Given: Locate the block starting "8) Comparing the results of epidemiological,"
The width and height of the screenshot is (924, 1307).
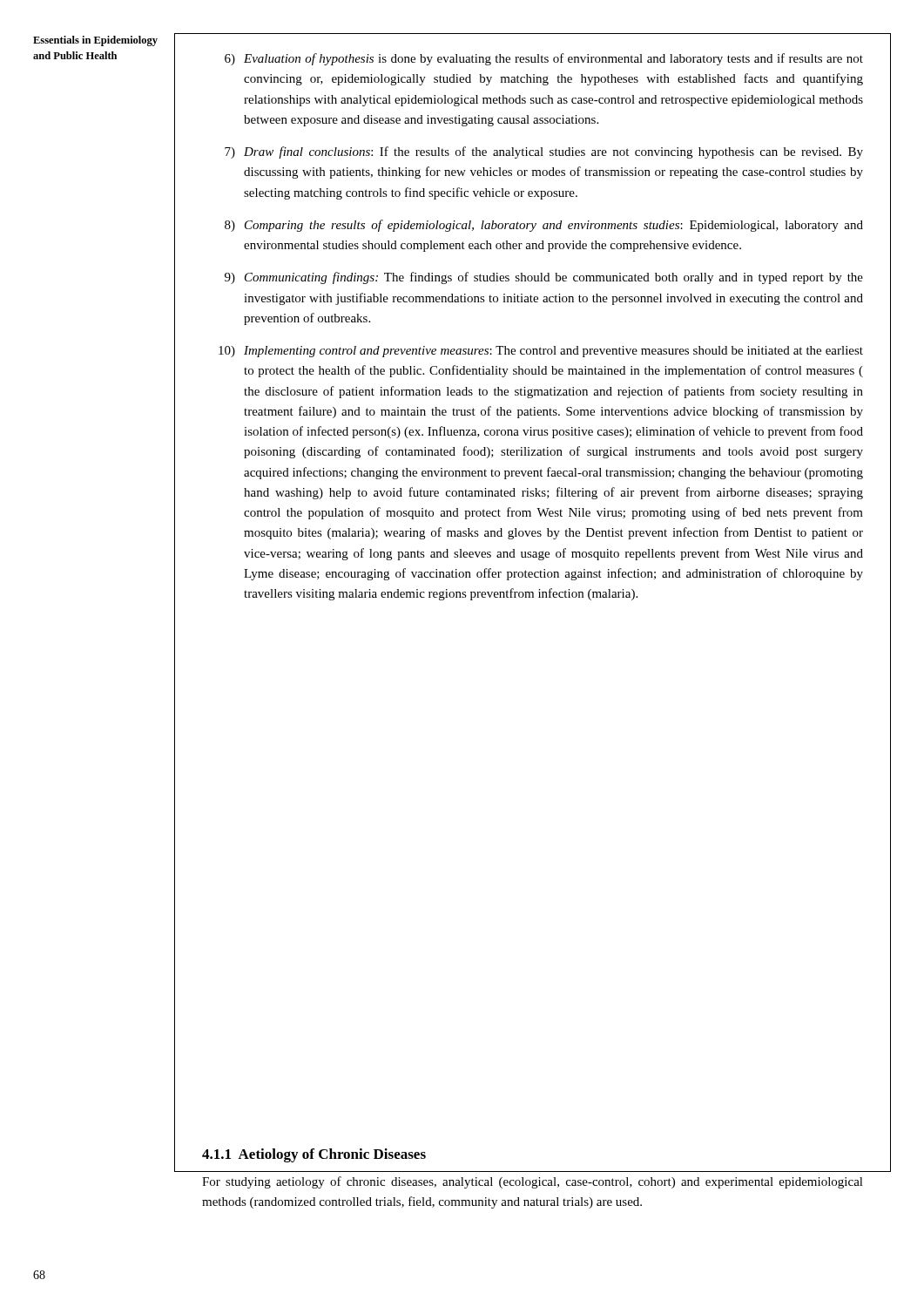Looking at the screenshot, I should point(533,235).
